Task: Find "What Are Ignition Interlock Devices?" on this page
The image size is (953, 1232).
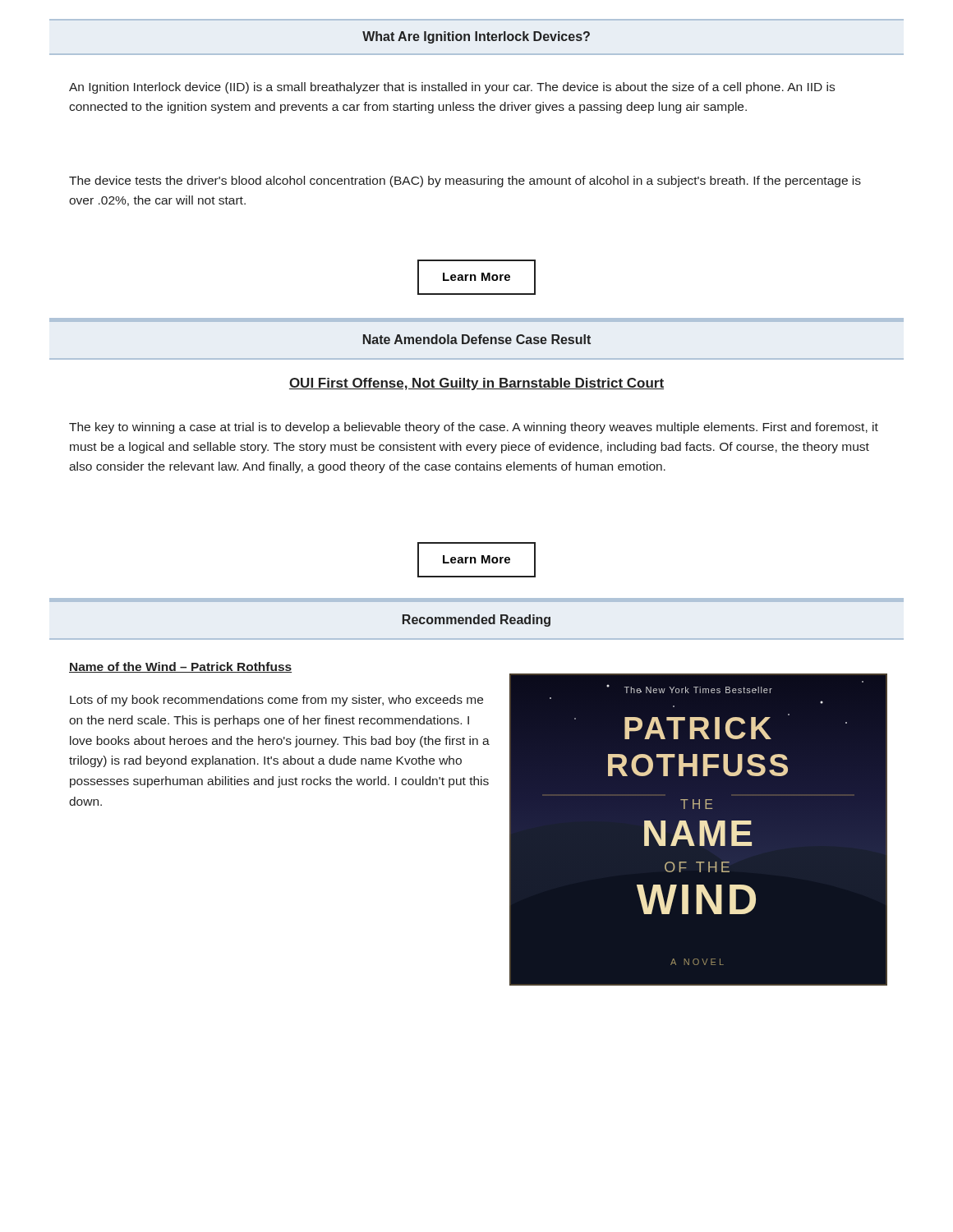Action: coord(476,37)
